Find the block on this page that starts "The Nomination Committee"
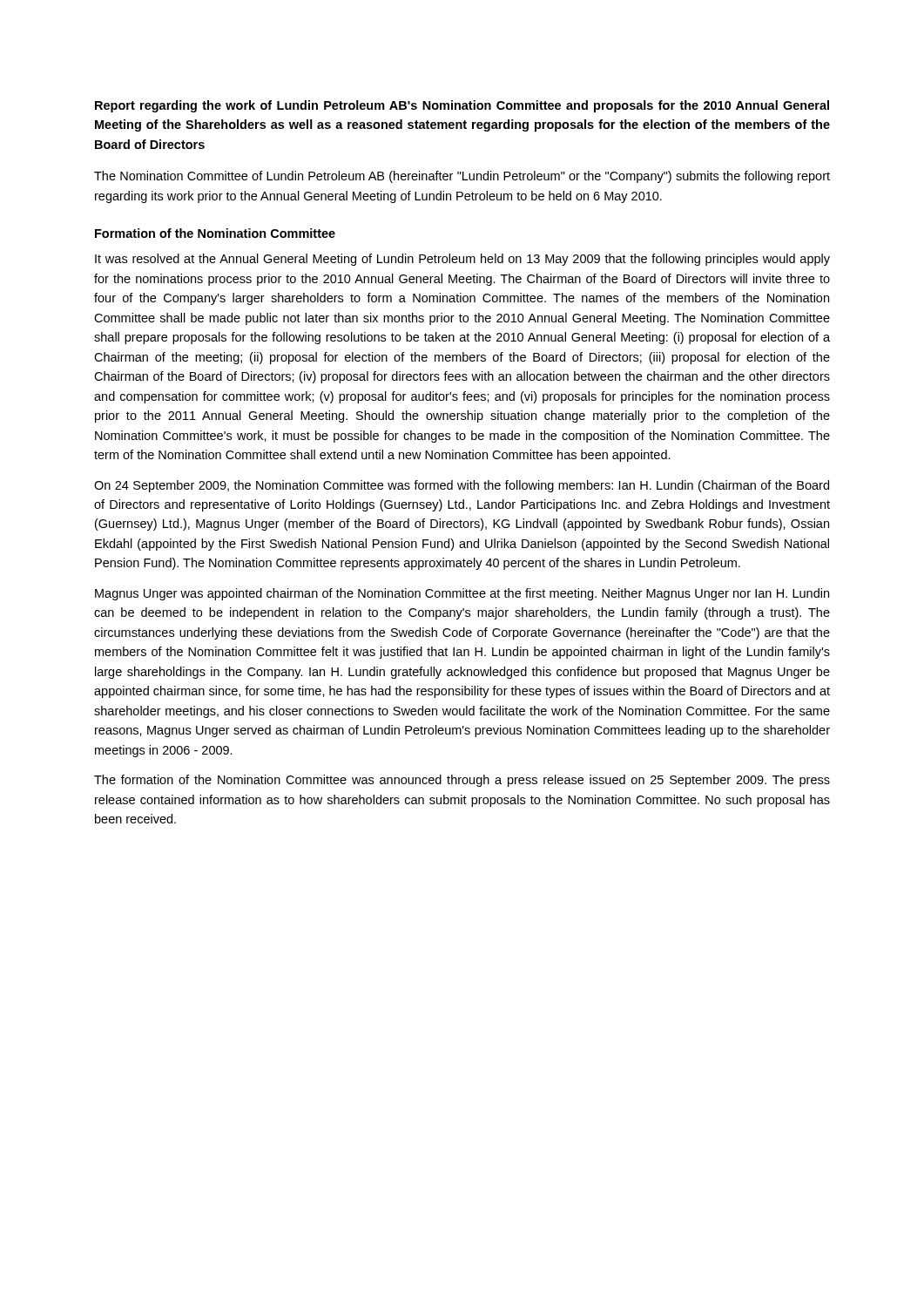This screenshot has height=1307, width=924. tap(462, 186)
